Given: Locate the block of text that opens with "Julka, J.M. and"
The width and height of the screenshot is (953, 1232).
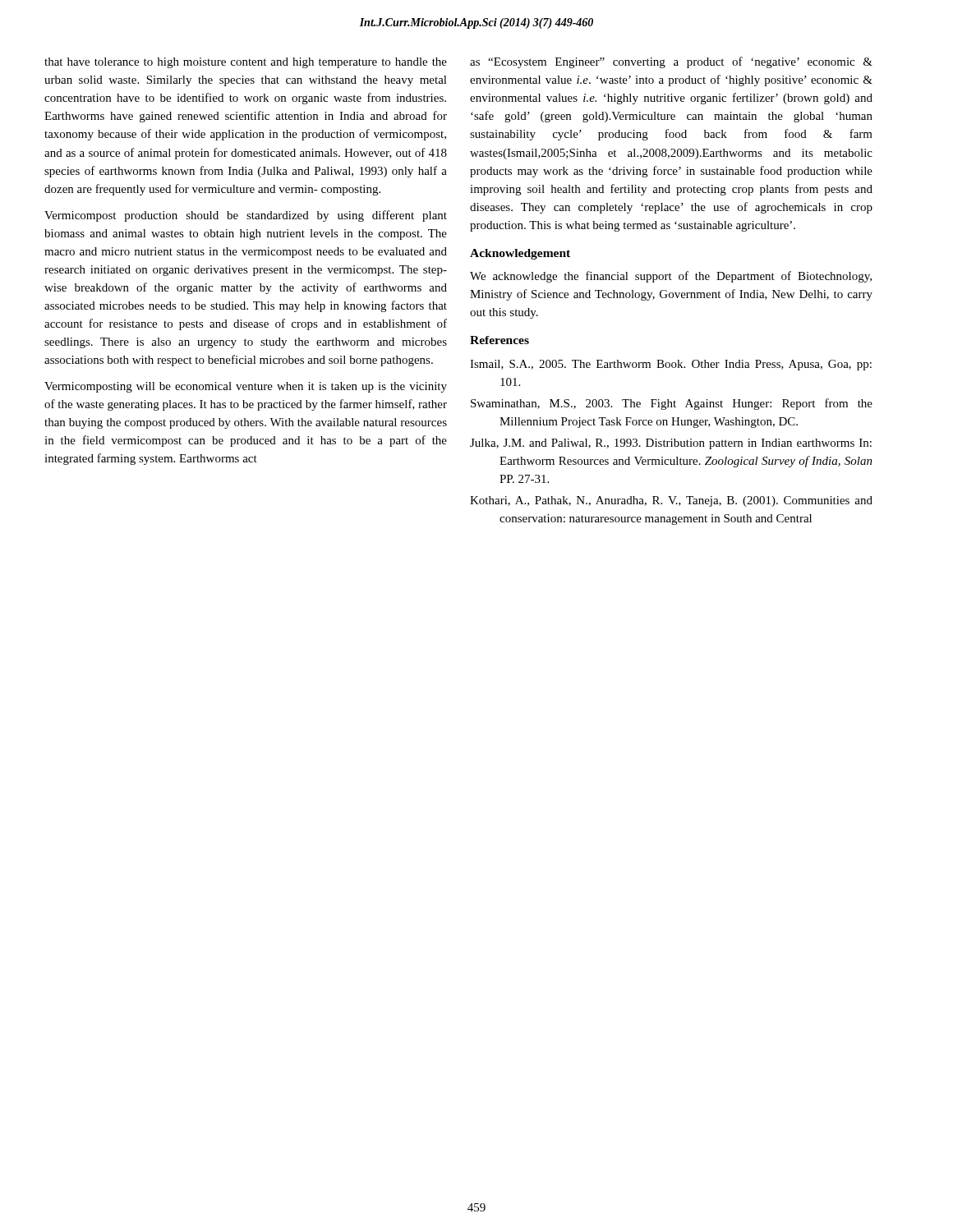Looking at the screenshot, I should (671, 461).
